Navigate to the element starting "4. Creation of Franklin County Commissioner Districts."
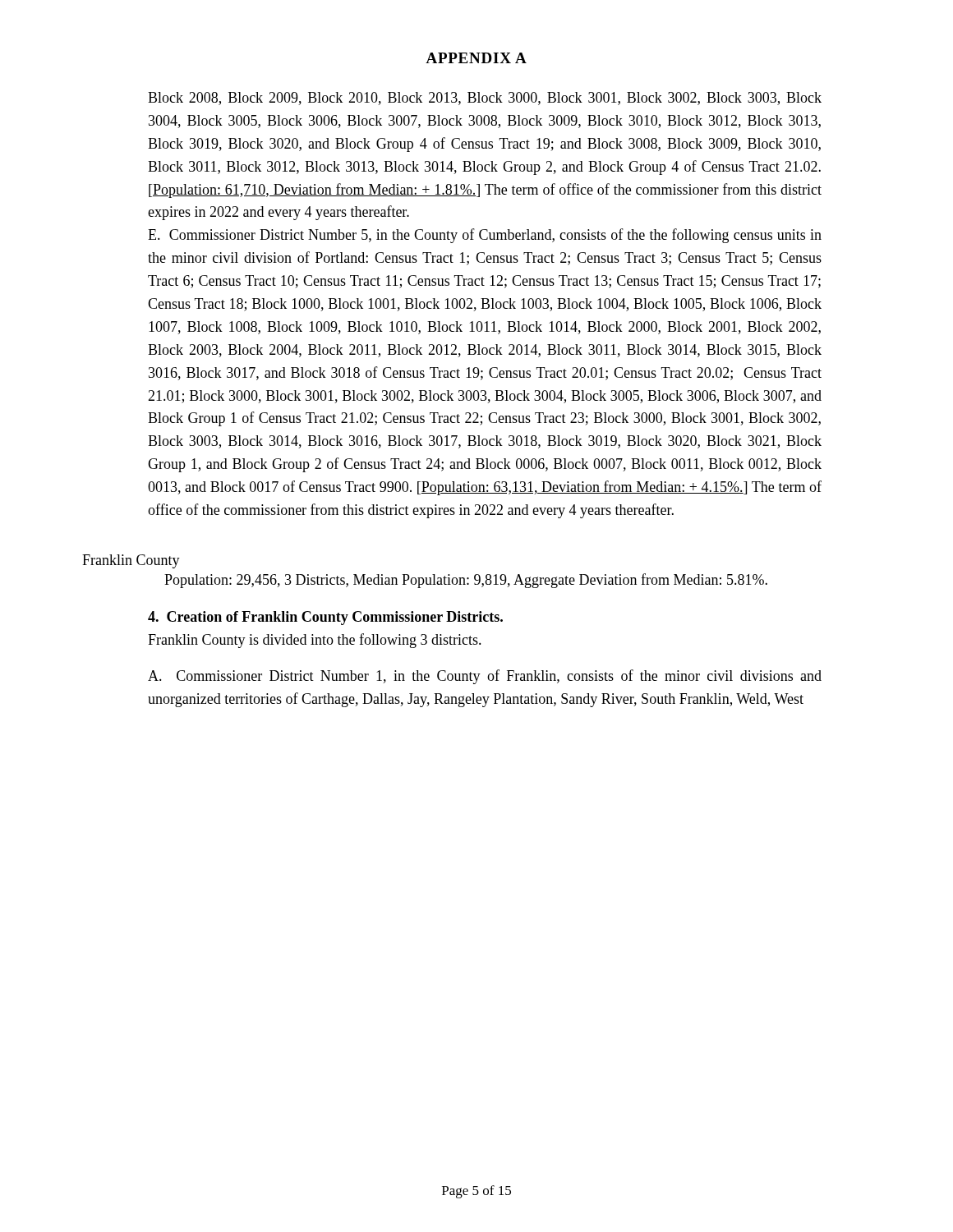This screenshot has height=1232, width=953. pos(326,617)
